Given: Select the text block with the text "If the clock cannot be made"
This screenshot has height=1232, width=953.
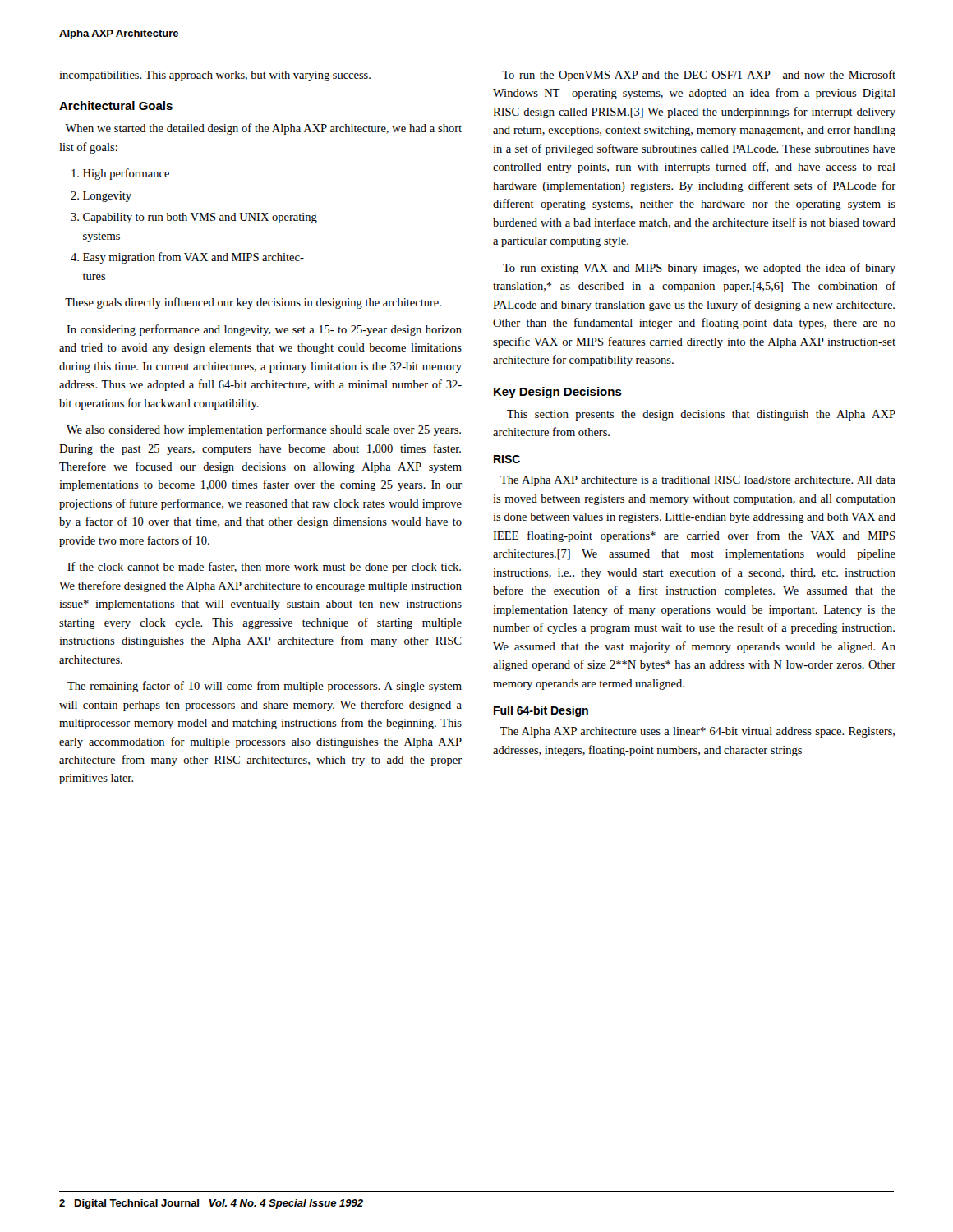Looking at the screenshot, I should (x=260, y=613).
